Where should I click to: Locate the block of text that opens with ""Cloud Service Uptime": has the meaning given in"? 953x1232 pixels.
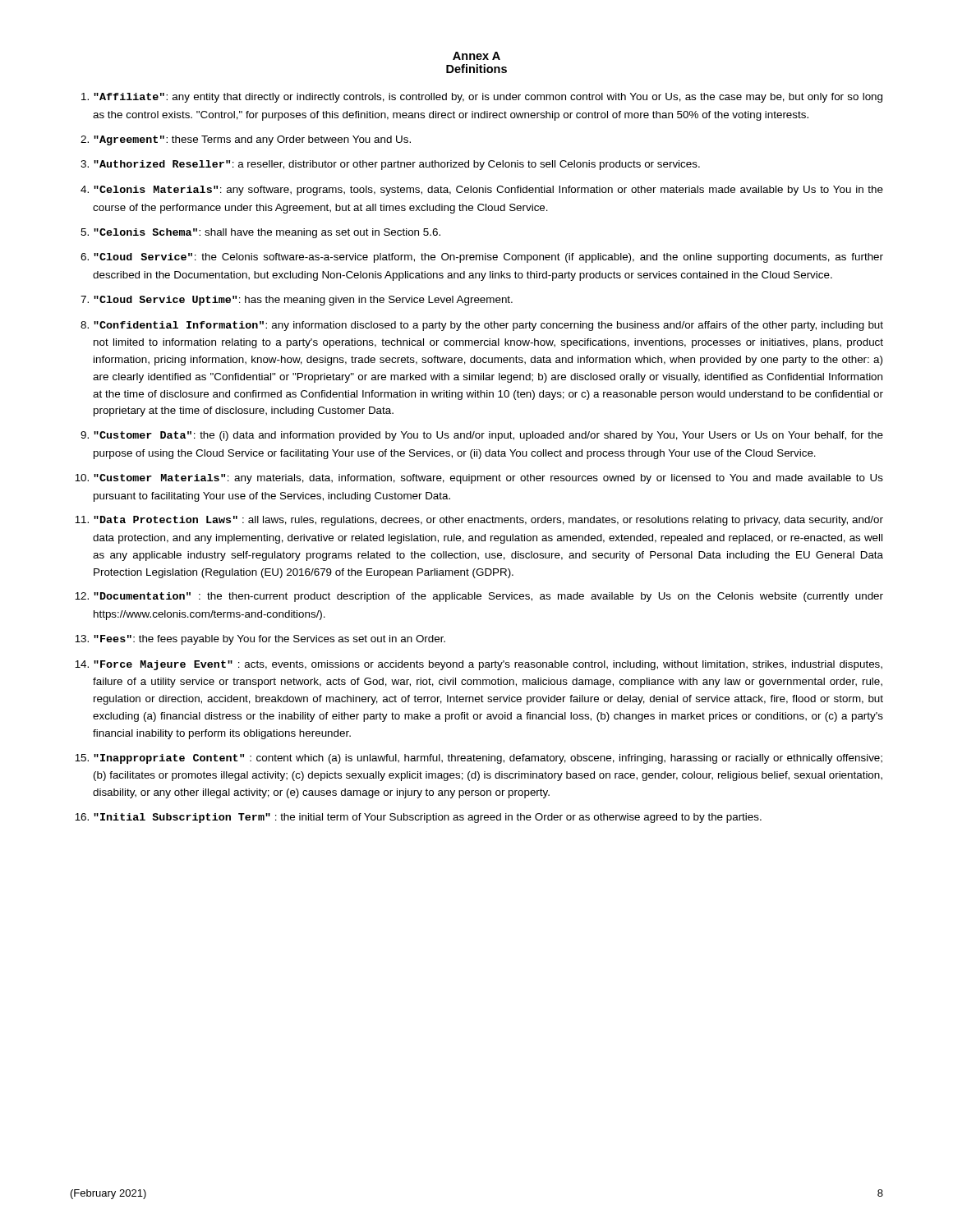[303, 300]
